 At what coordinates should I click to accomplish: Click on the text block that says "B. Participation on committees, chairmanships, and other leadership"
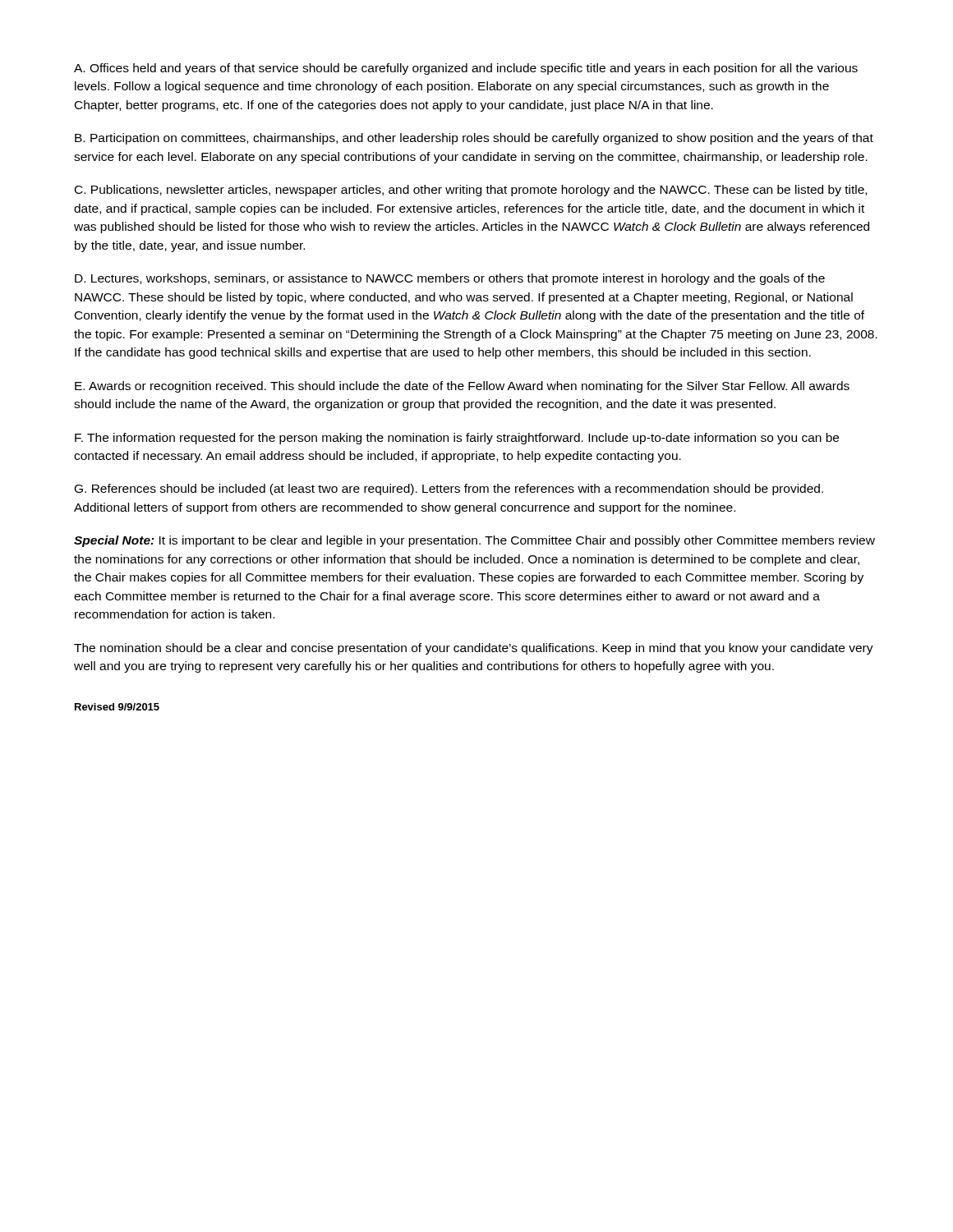click(474, 147)
